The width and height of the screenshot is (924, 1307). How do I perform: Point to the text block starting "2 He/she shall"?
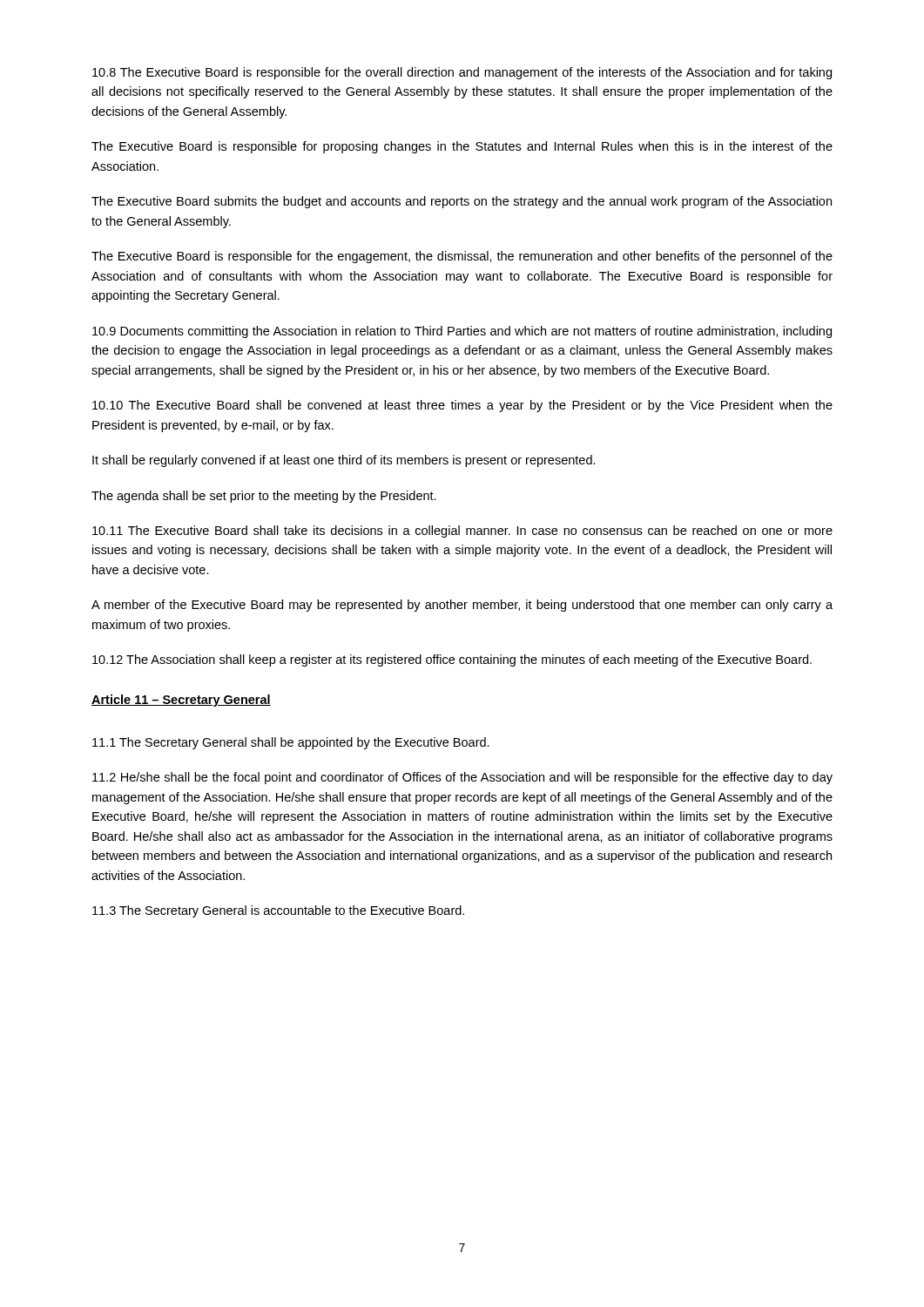(x=462, y=826)
